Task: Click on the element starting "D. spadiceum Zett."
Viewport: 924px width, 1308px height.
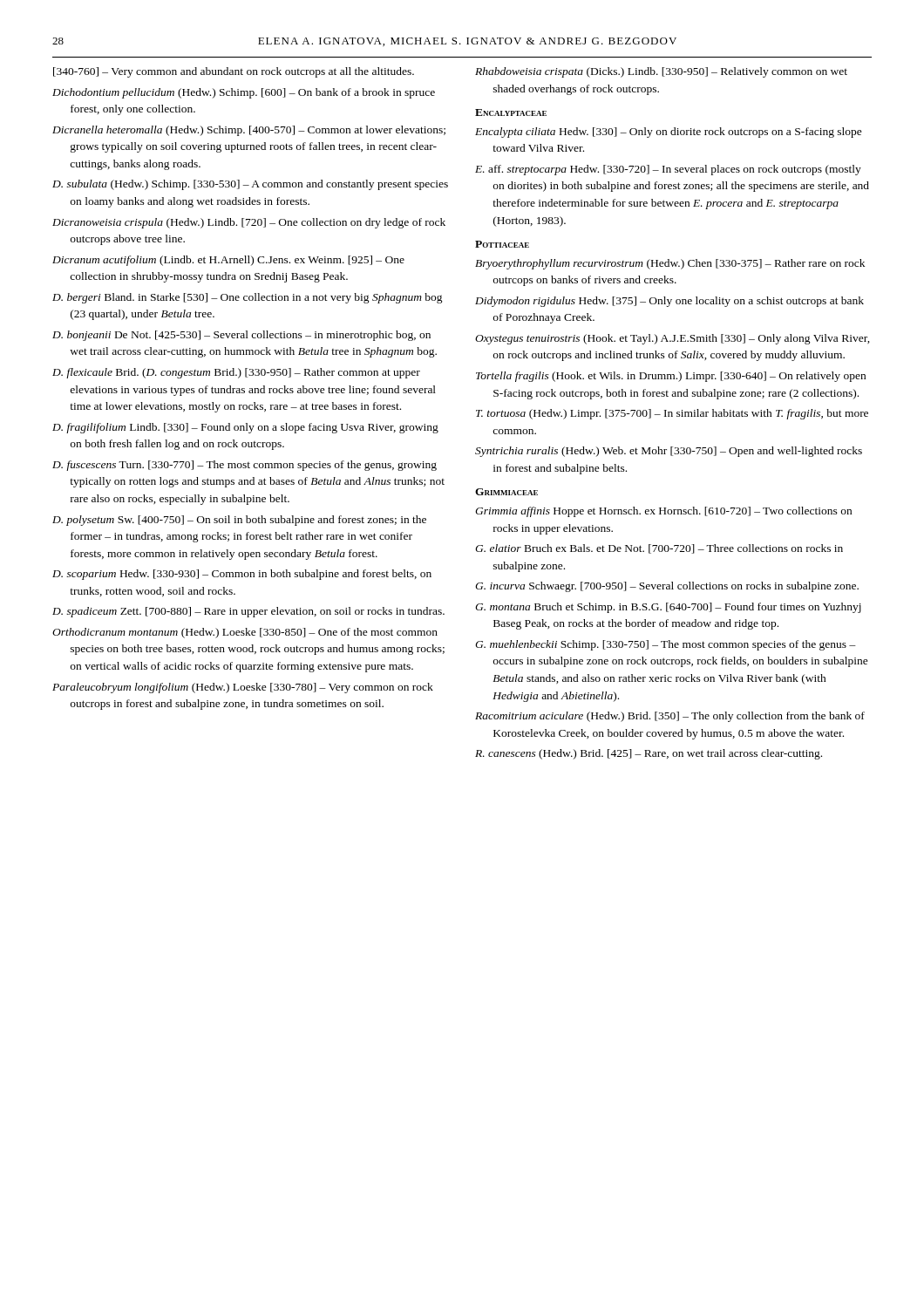Action: 249,611
